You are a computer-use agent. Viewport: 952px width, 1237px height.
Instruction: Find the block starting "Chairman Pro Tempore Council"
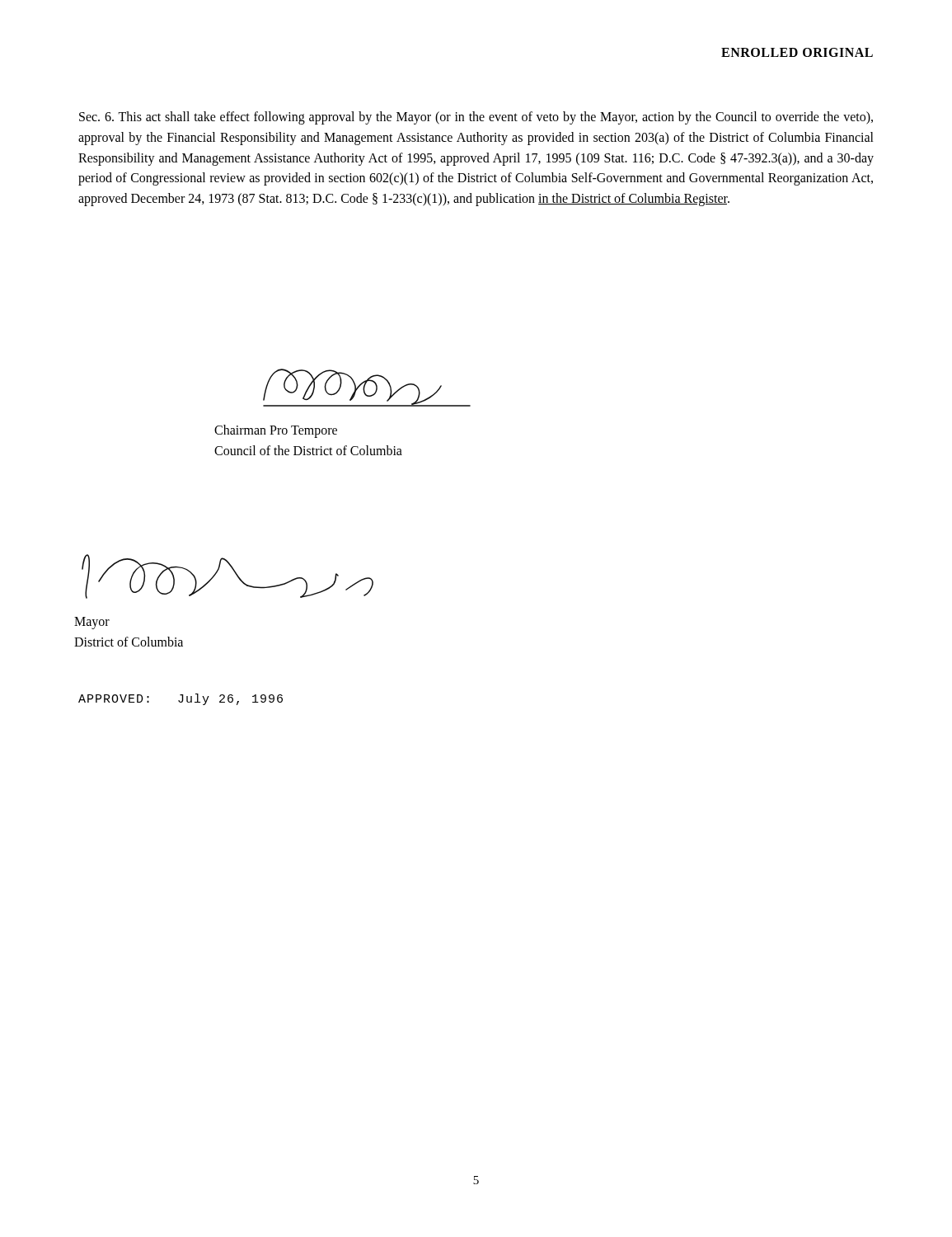(308, 440)
